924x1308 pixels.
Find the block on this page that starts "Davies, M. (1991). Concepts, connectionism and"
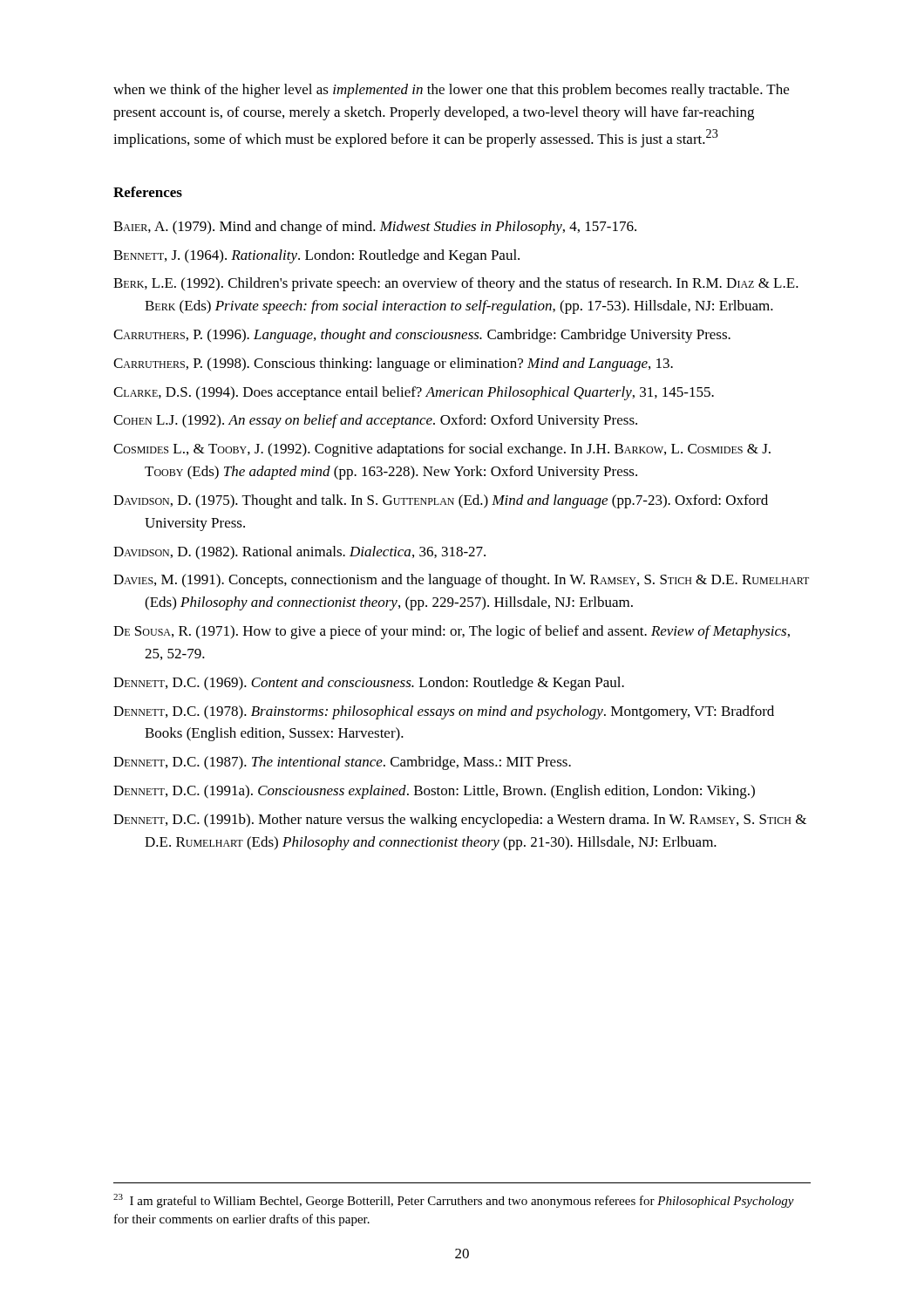461,591
